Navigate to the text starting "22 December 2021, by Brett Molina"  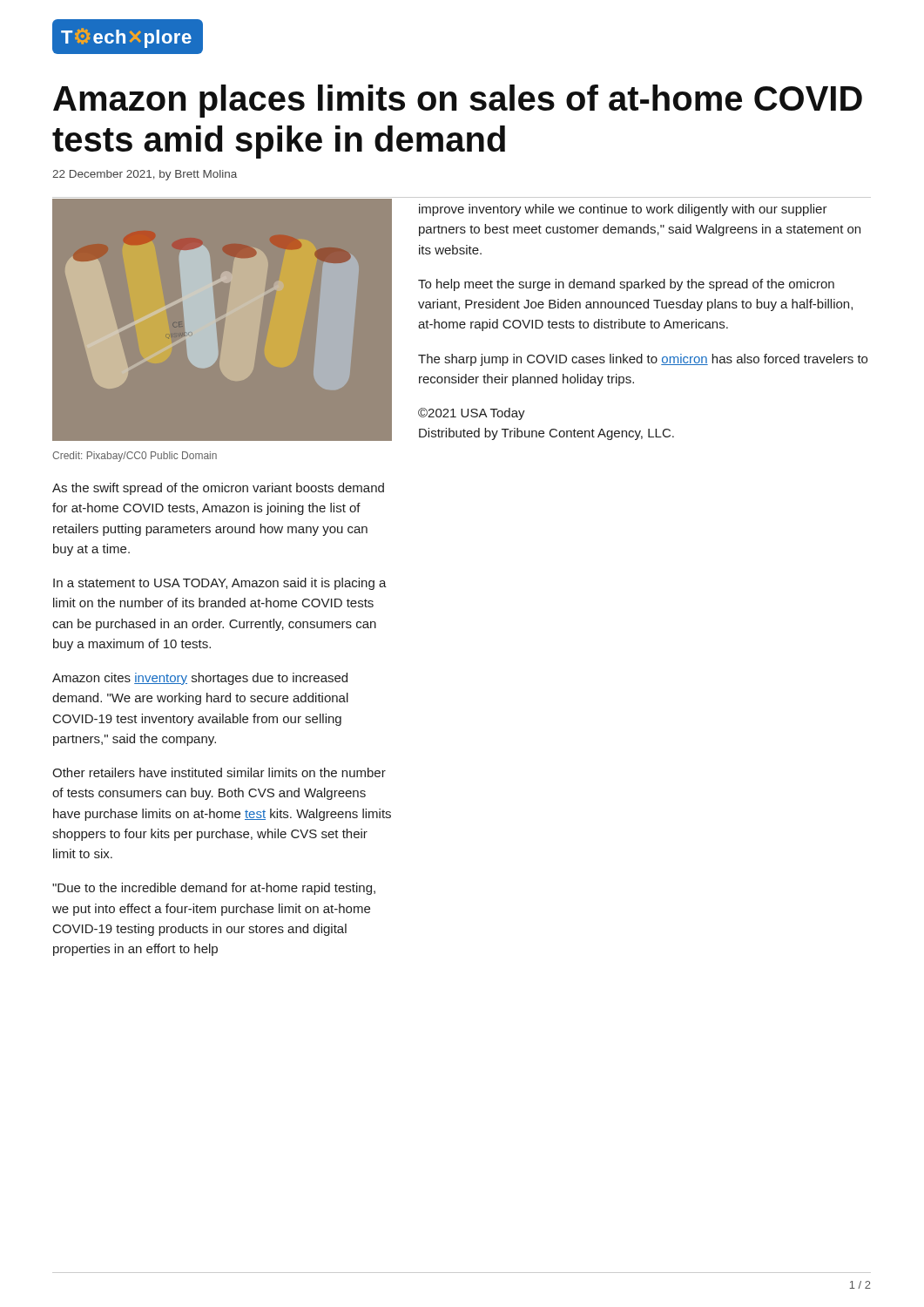pos(145,174)
